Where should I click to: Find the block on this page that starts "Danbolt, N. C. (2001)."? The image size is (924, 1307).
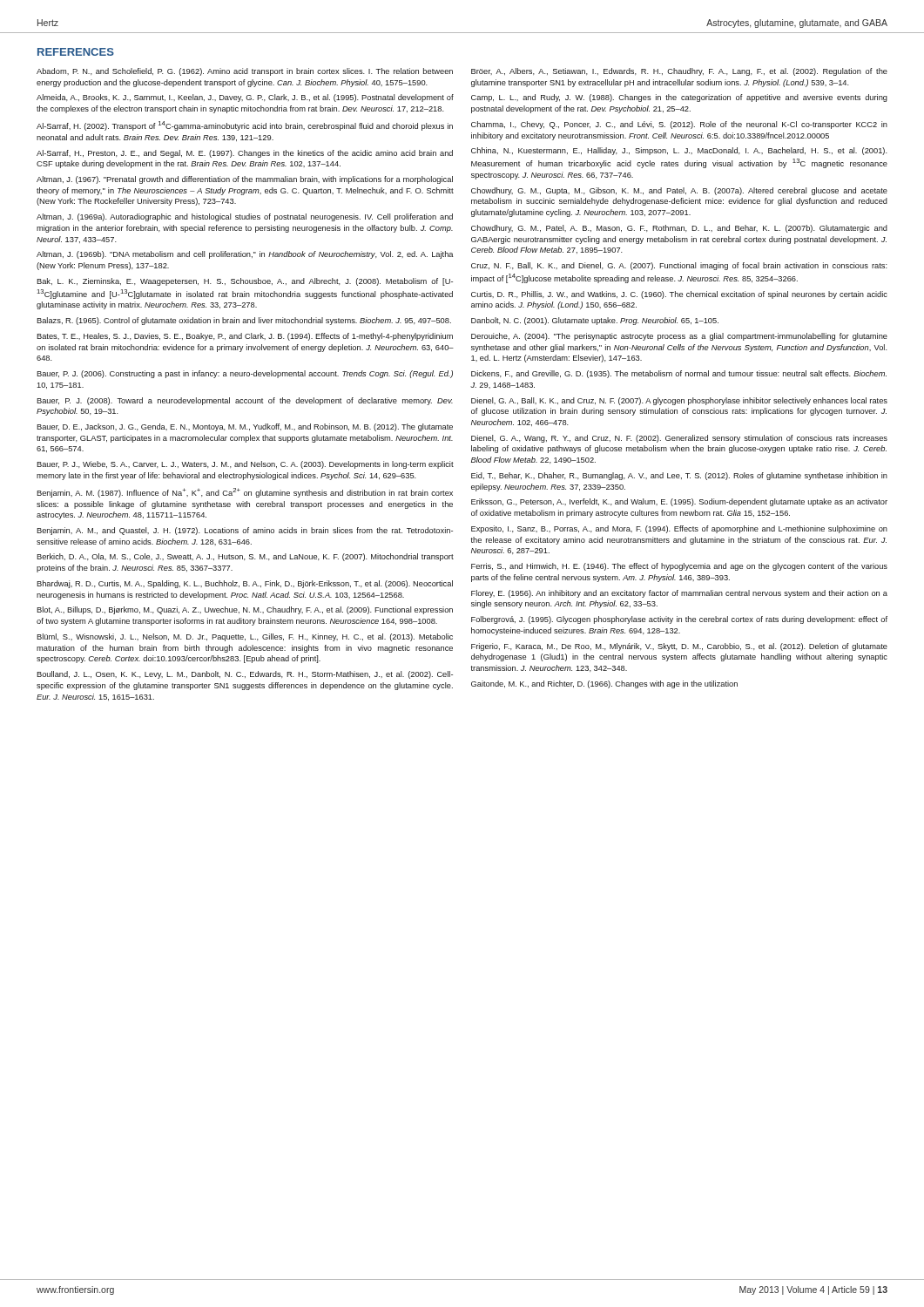pos(595,321)
